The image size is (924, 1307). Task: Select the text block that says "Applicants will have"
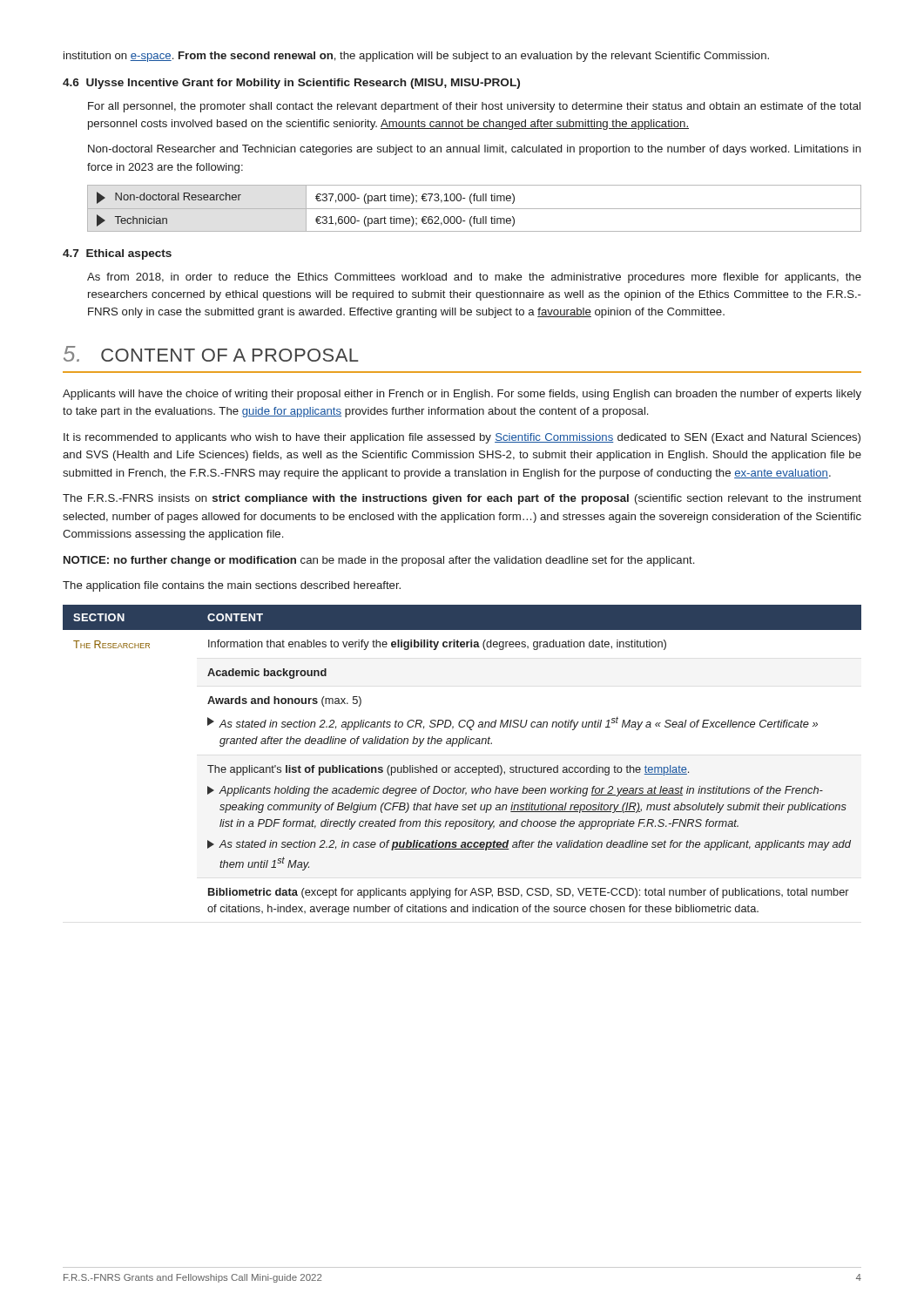[x=462, y=403]
